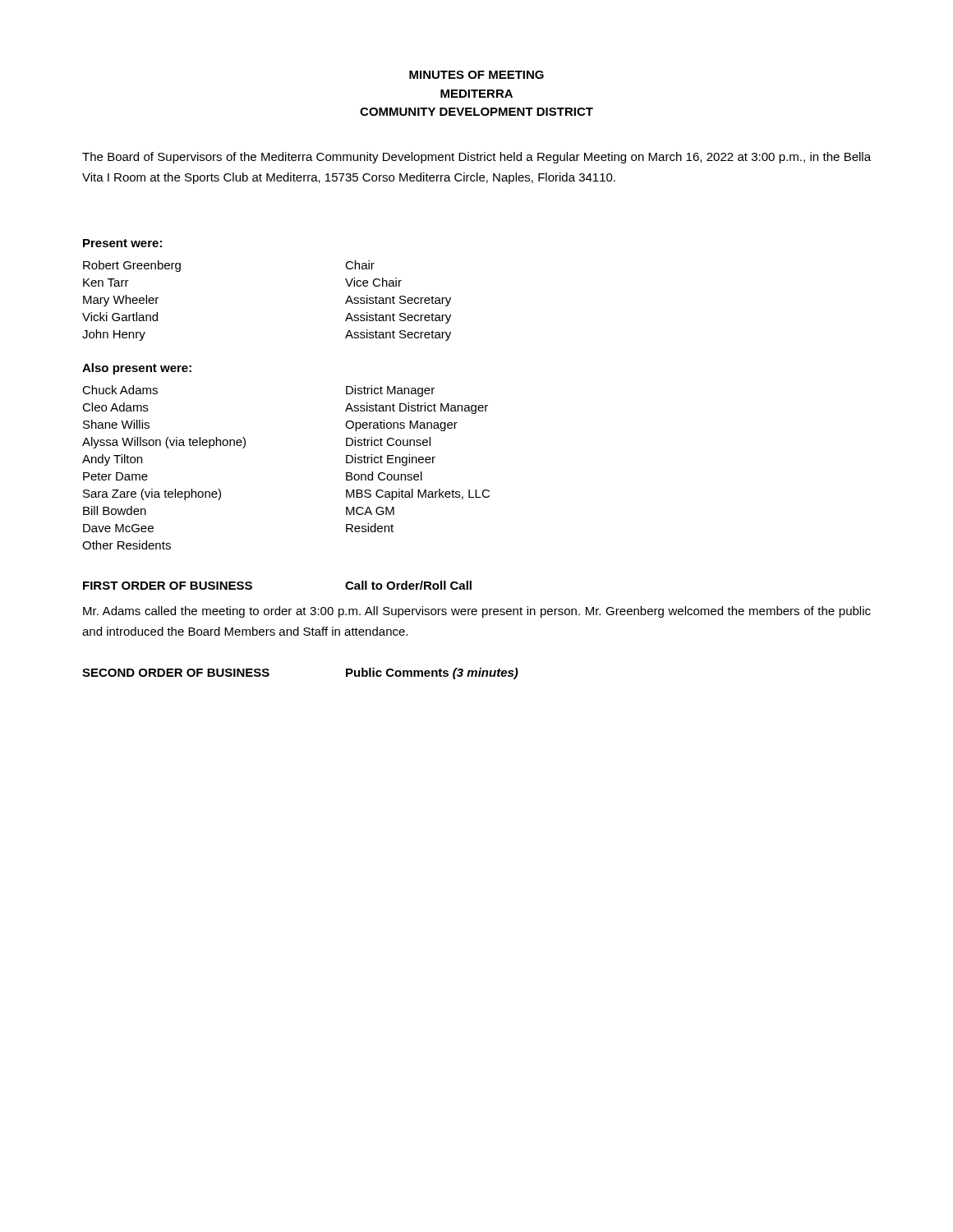Click where it says "Call to Order/Roll Call"
The height and width of the screenshot is (1232, 953).
[409, 585]
